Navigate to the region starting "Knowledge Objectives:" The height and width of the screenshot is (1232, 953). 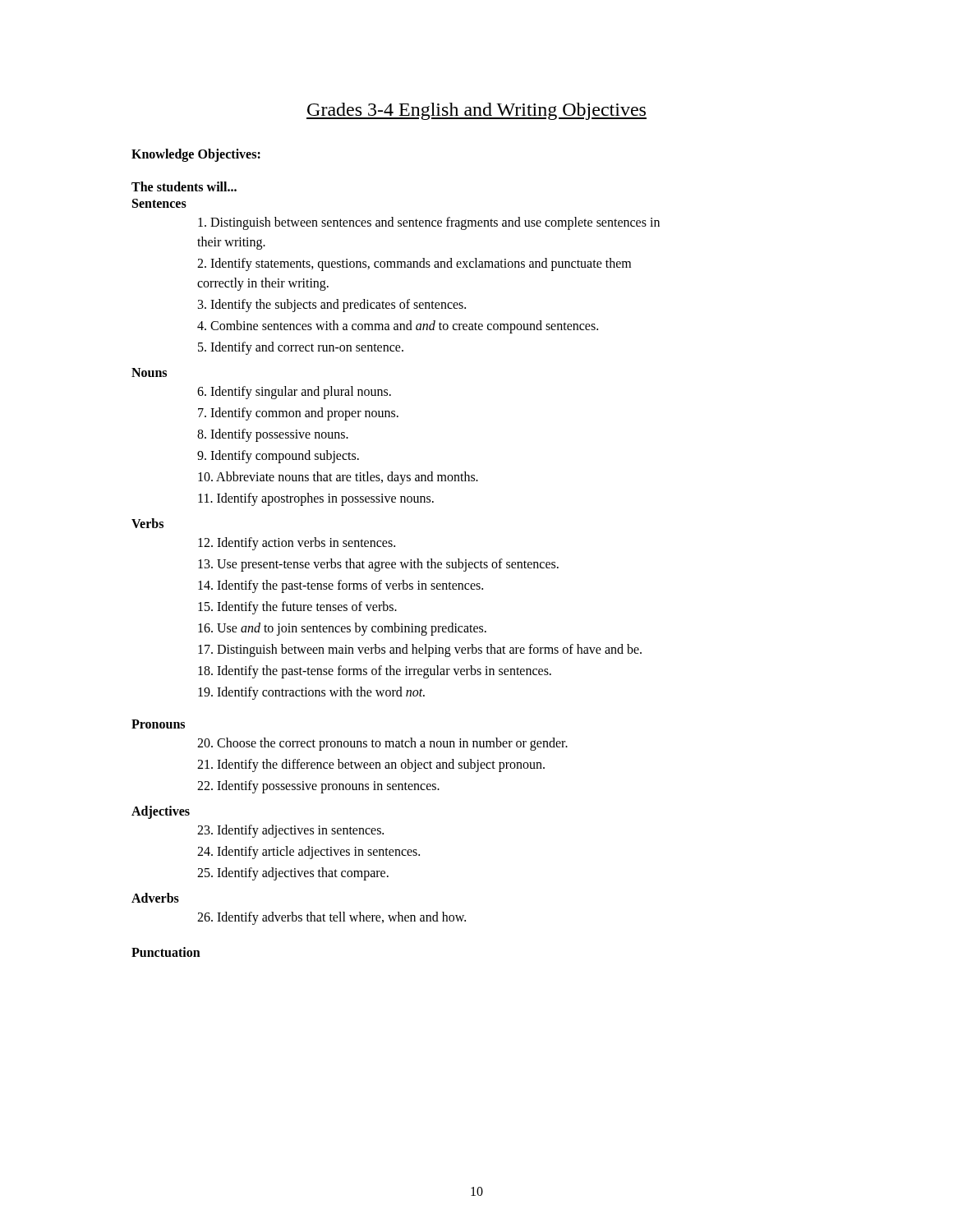tap(196, 154)
